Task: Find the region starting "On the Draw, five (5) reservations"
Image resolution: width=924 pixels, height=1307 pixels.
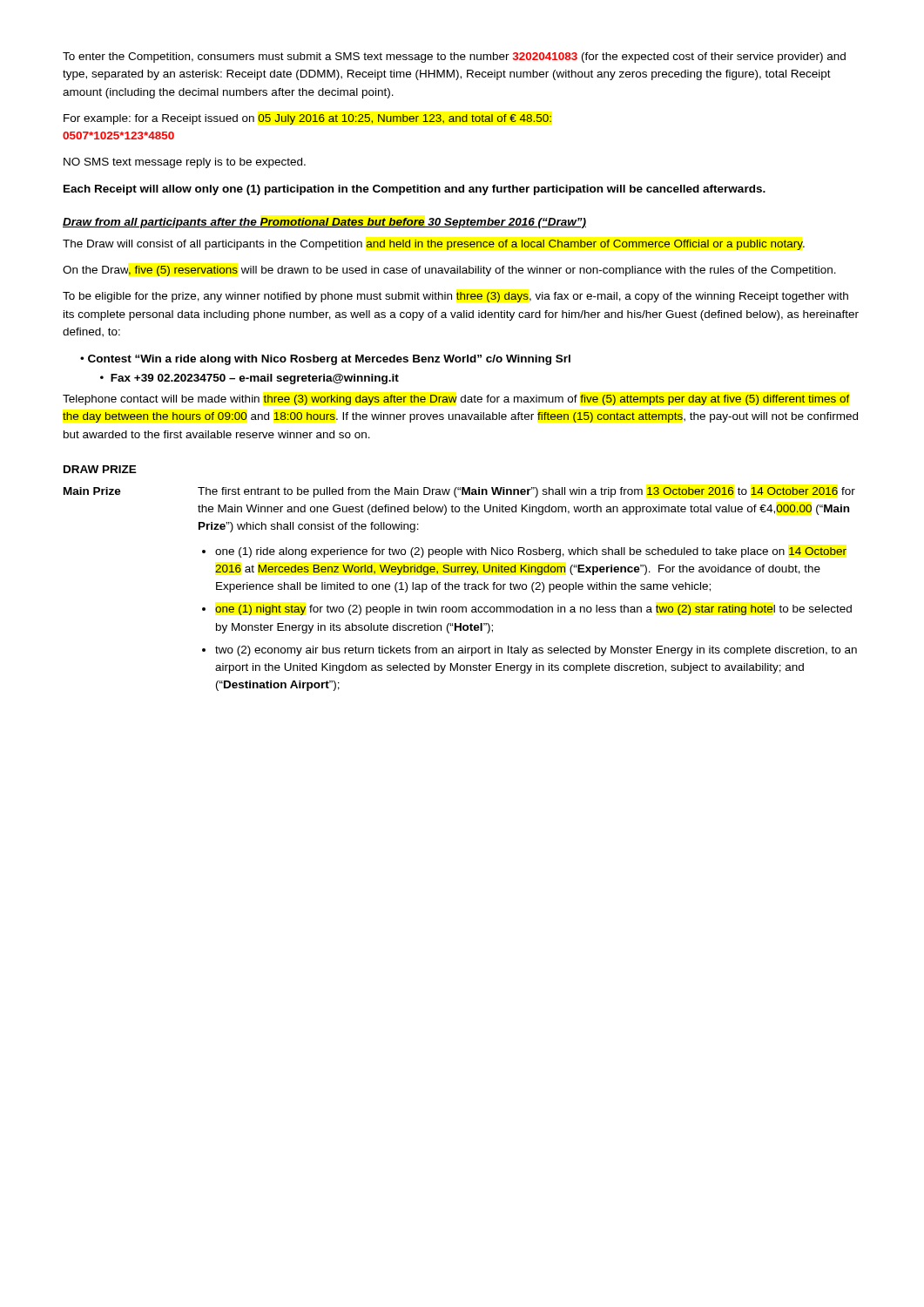Action: (450, 270)
